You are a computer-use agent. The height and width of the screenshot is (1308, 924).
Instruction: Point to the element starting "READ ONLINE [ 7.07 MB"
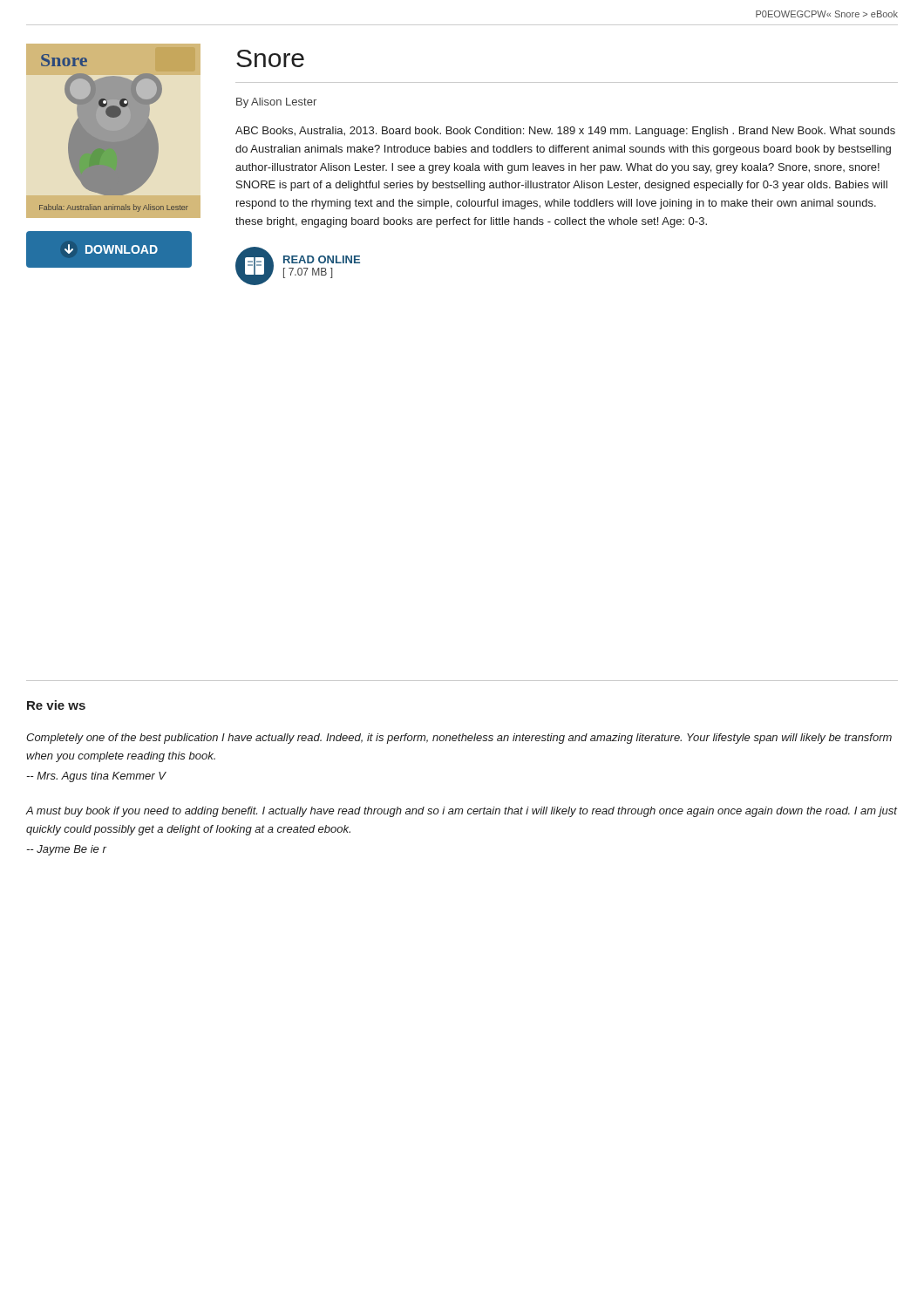pos(322,266)
